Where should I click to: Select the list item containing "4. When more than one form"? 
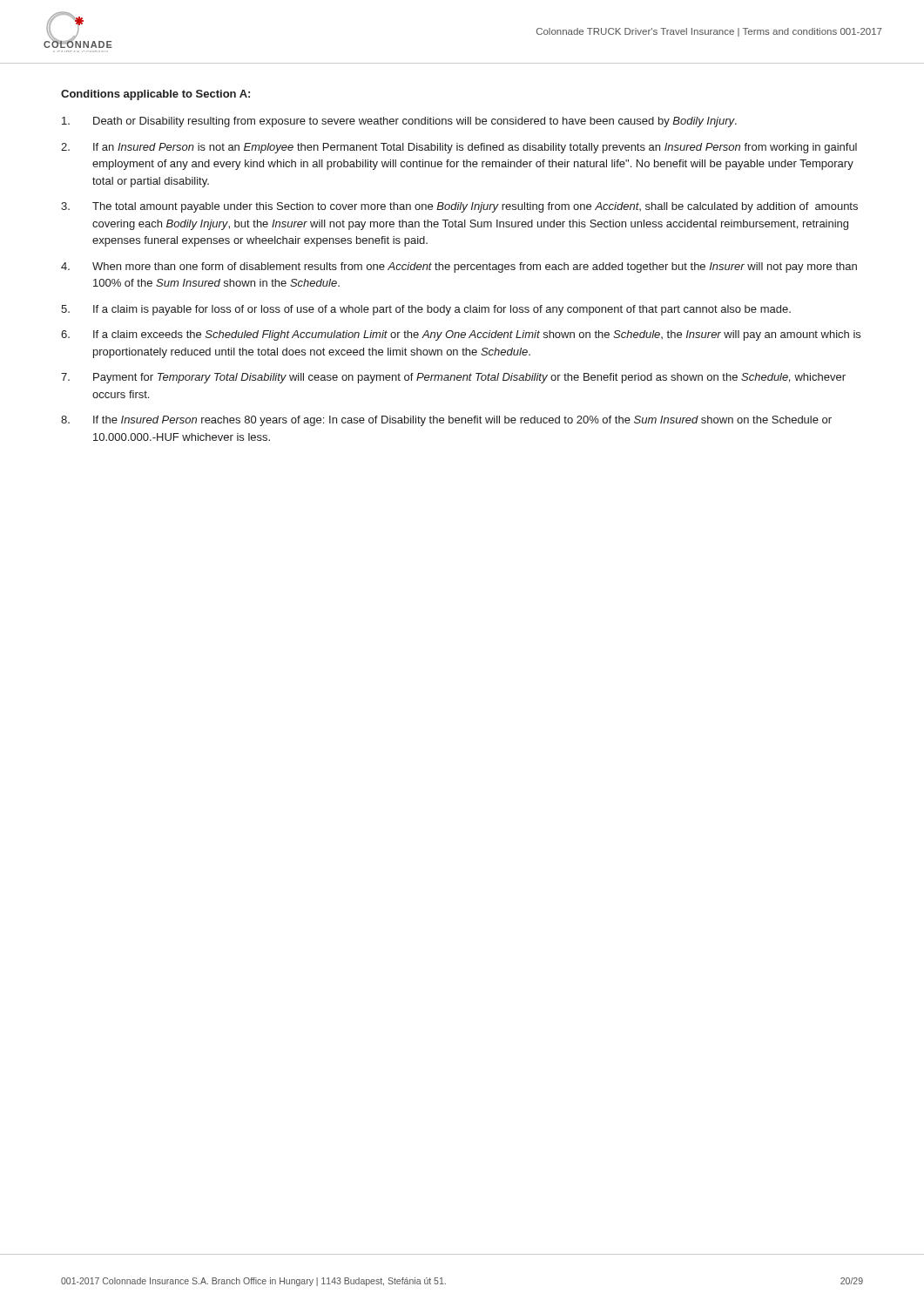point(462,274)
